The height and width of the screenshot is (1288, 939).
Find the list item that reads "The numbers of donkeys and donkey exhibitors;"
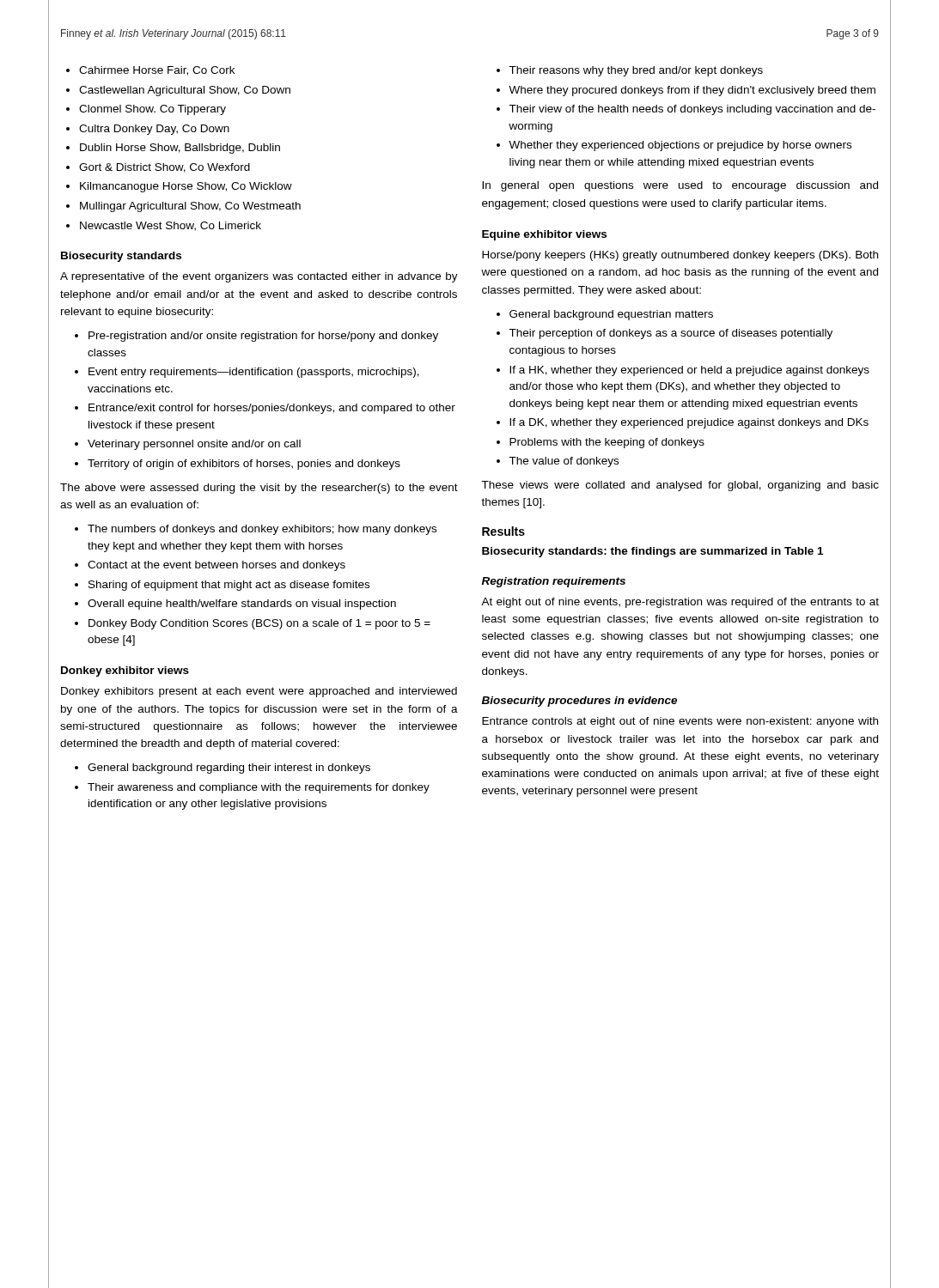259,584
